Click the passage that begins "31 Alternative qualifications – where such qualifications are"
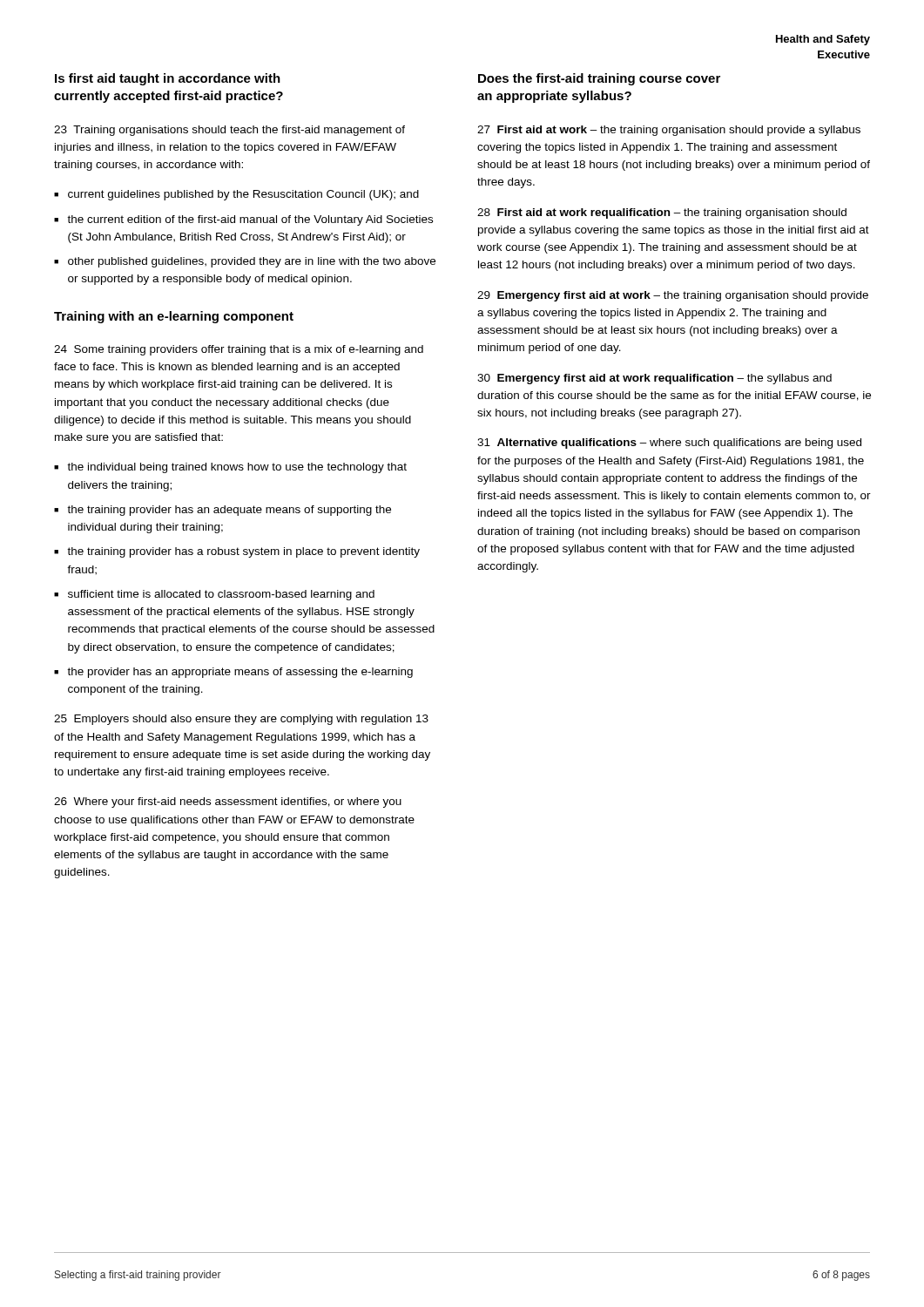Screen dimensions: 1307x924 click(x=674, y=504)
